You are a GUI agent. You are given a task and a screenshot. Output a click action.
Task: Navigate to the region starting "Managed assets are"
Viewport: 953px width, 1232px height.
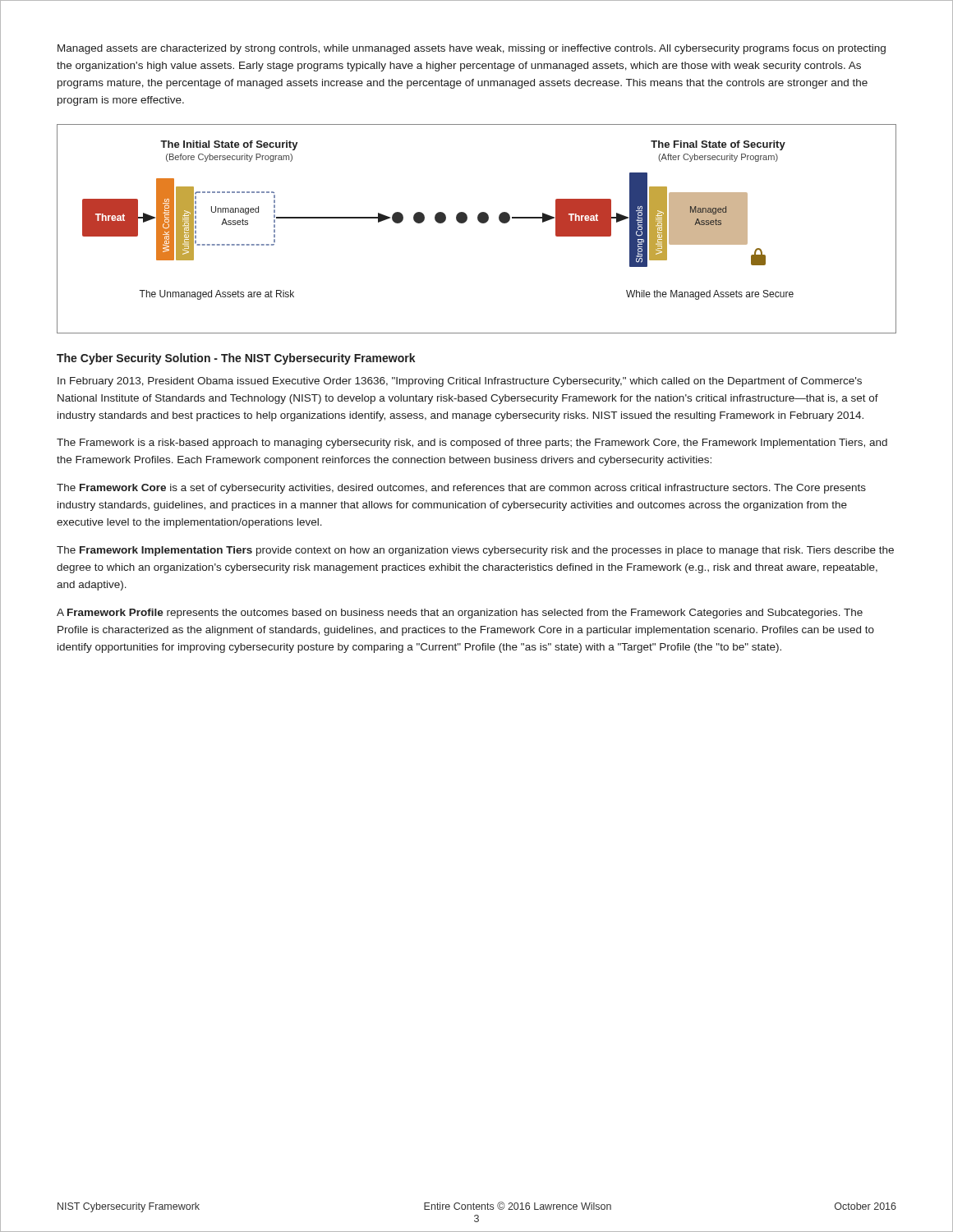tap(471, 74)
